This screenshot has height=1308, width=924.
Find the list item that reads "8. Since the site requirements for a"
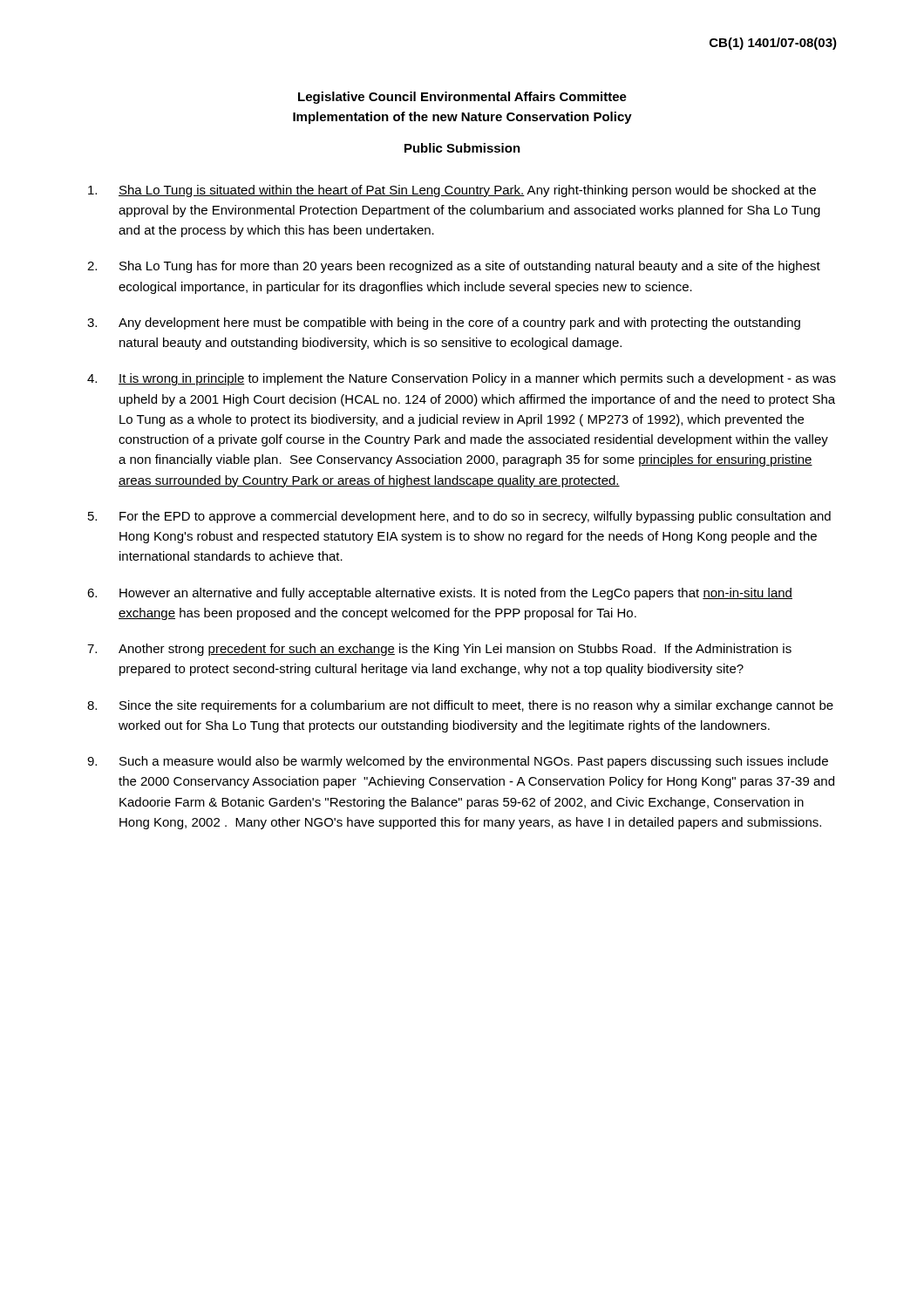(x=462, y=715)
